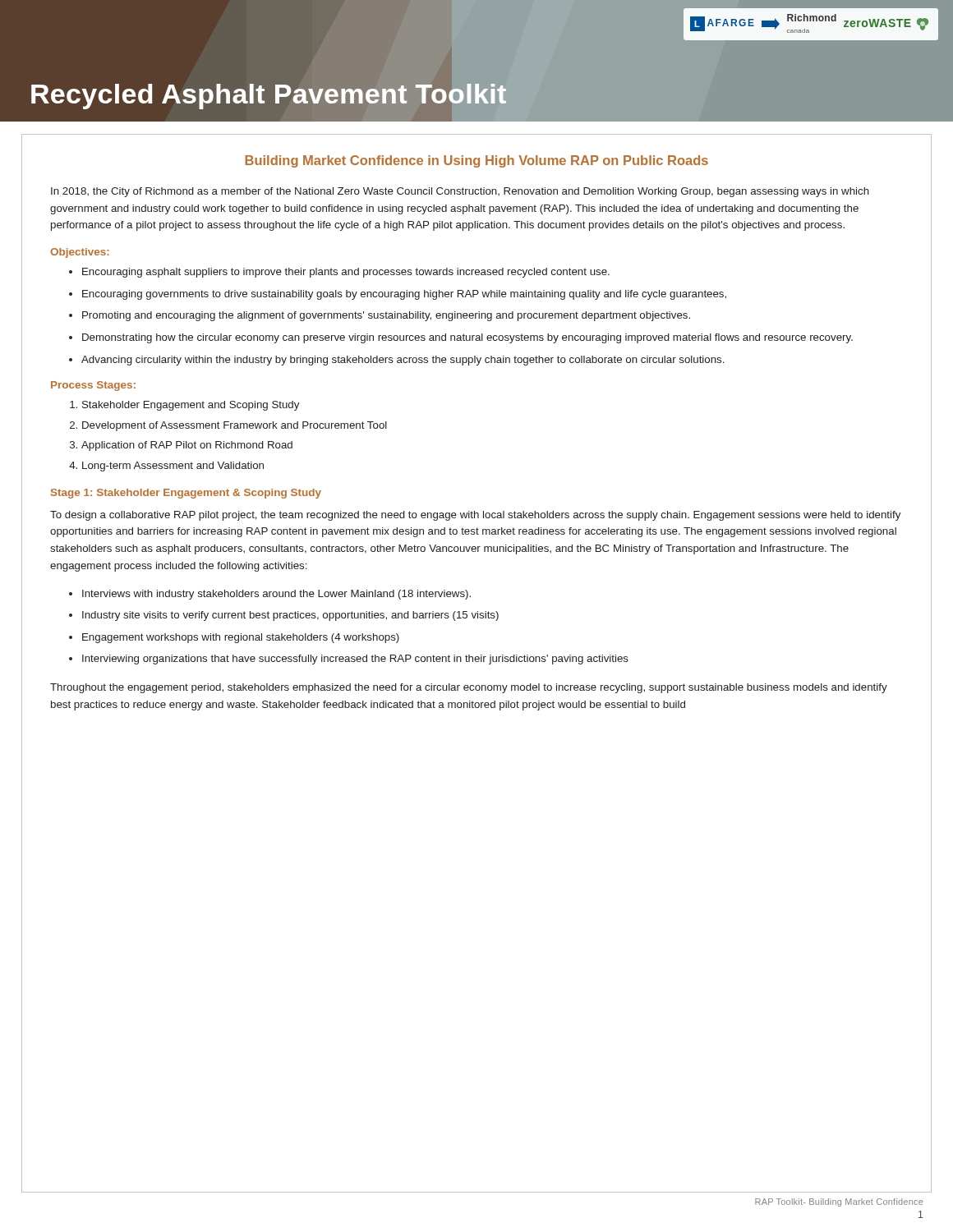Find the section header that says "Building Market Confidence in Using"
Viewport: 953px width, 1232px height.
click(x=476, y=160)
